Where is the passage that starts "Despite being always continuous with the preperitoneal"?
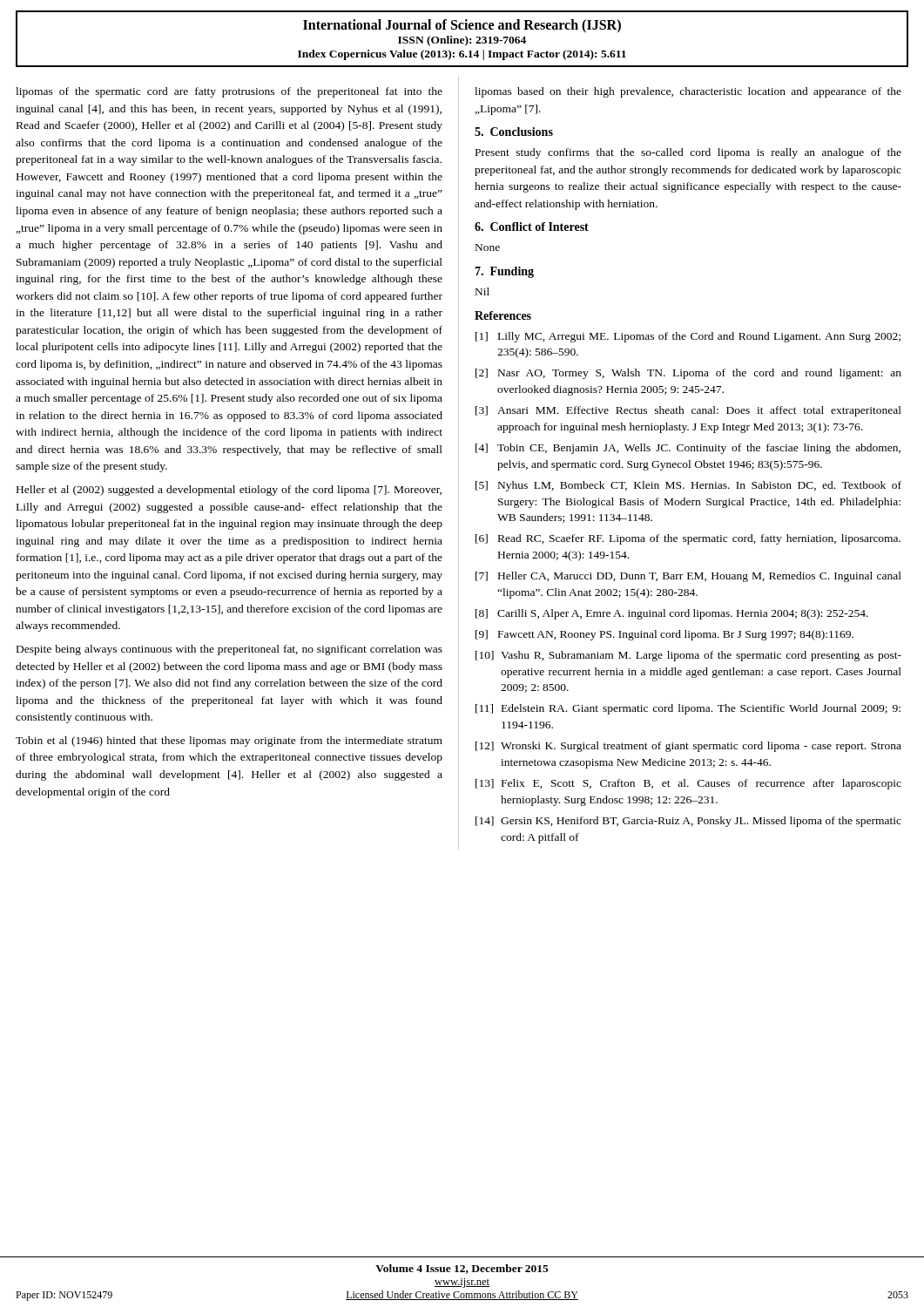Image resolution: width=924 pixels, height=1307 pixels. (229, 683)
